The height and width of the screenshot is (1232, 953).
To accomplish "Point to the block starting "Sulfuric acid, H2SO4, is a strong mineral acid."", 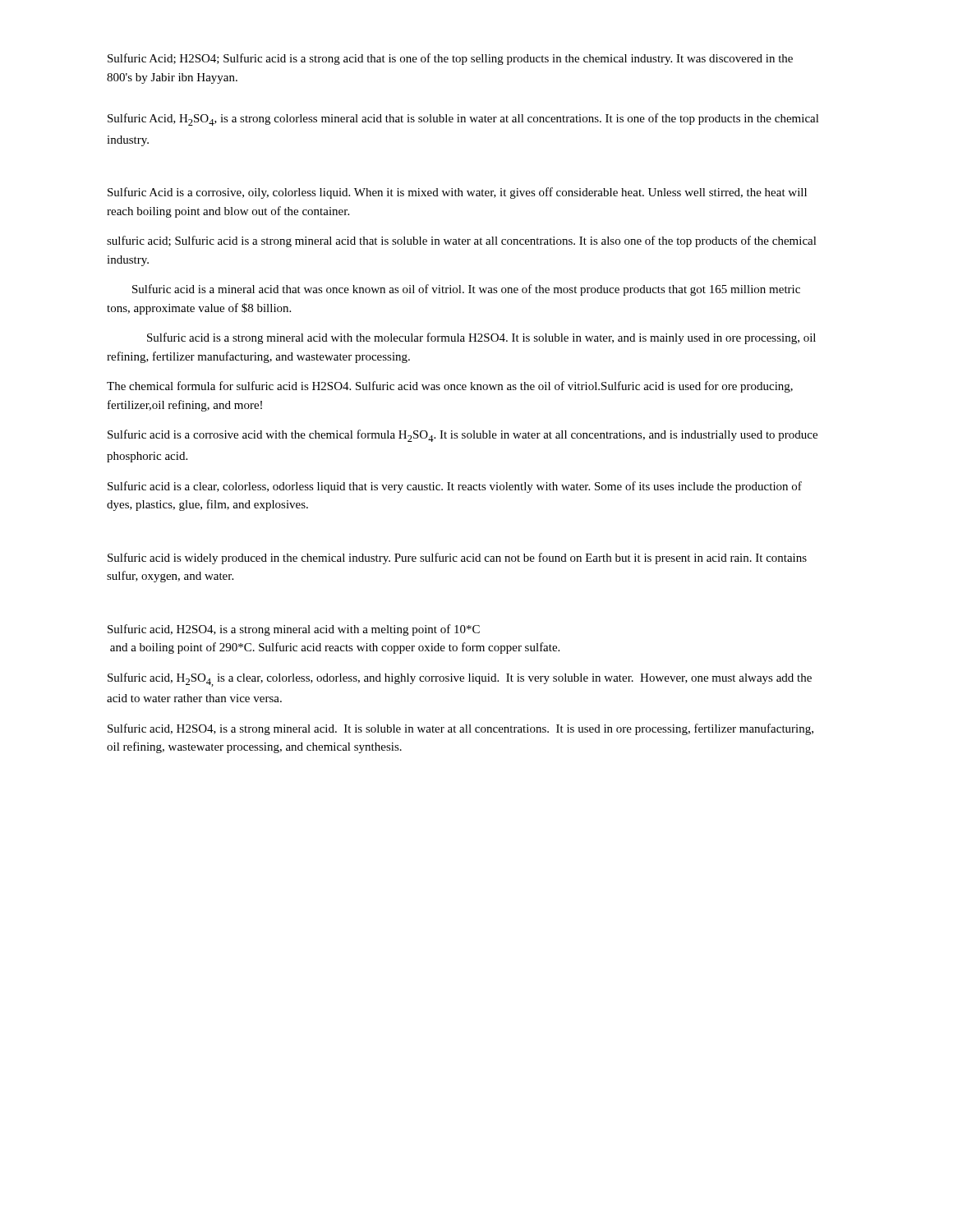I will click(x=460, y=738).
